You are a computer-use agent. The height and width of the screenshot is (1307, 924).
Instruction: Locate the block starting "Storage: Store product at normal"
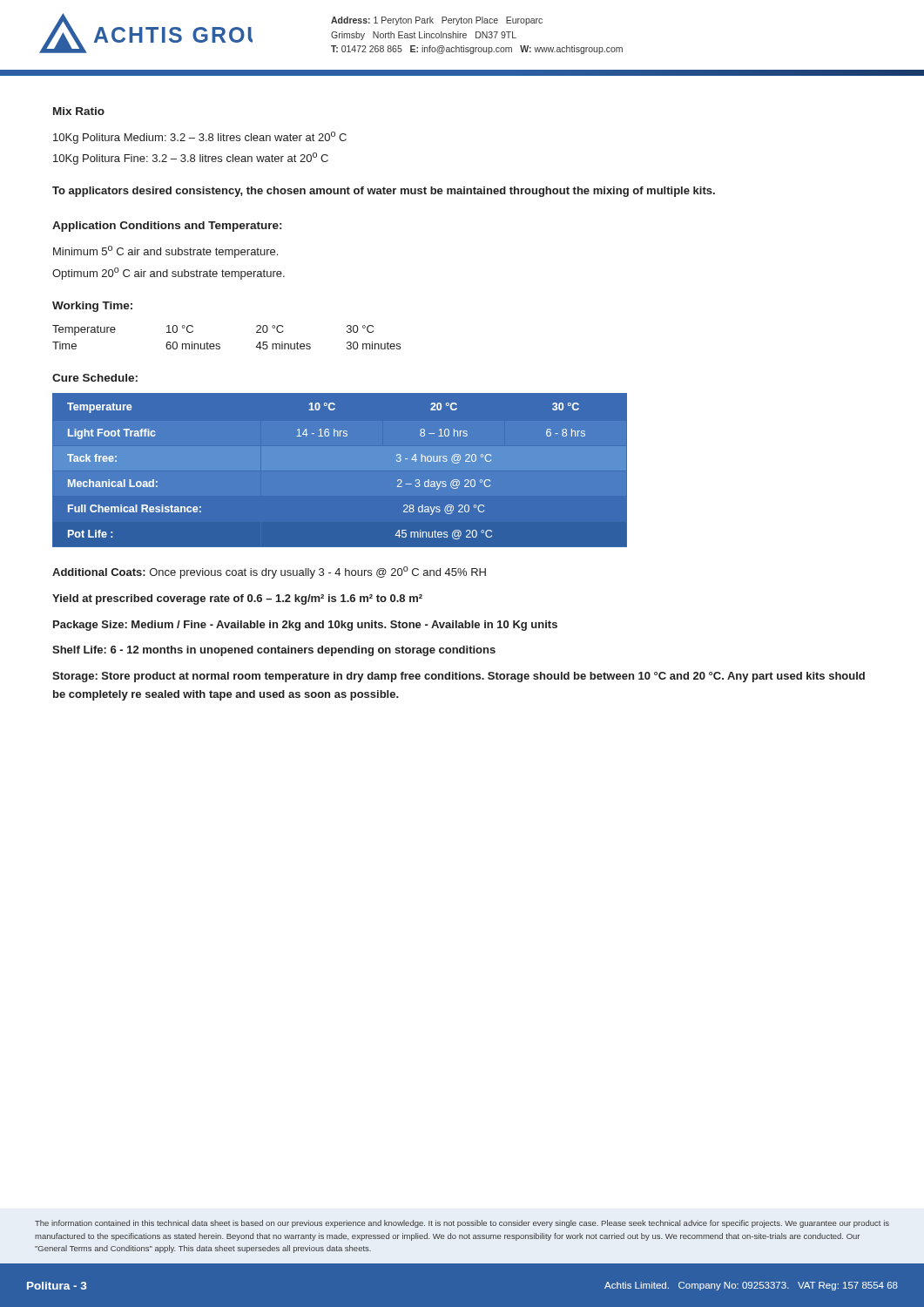pyautogui.click(x=459, y=685)
